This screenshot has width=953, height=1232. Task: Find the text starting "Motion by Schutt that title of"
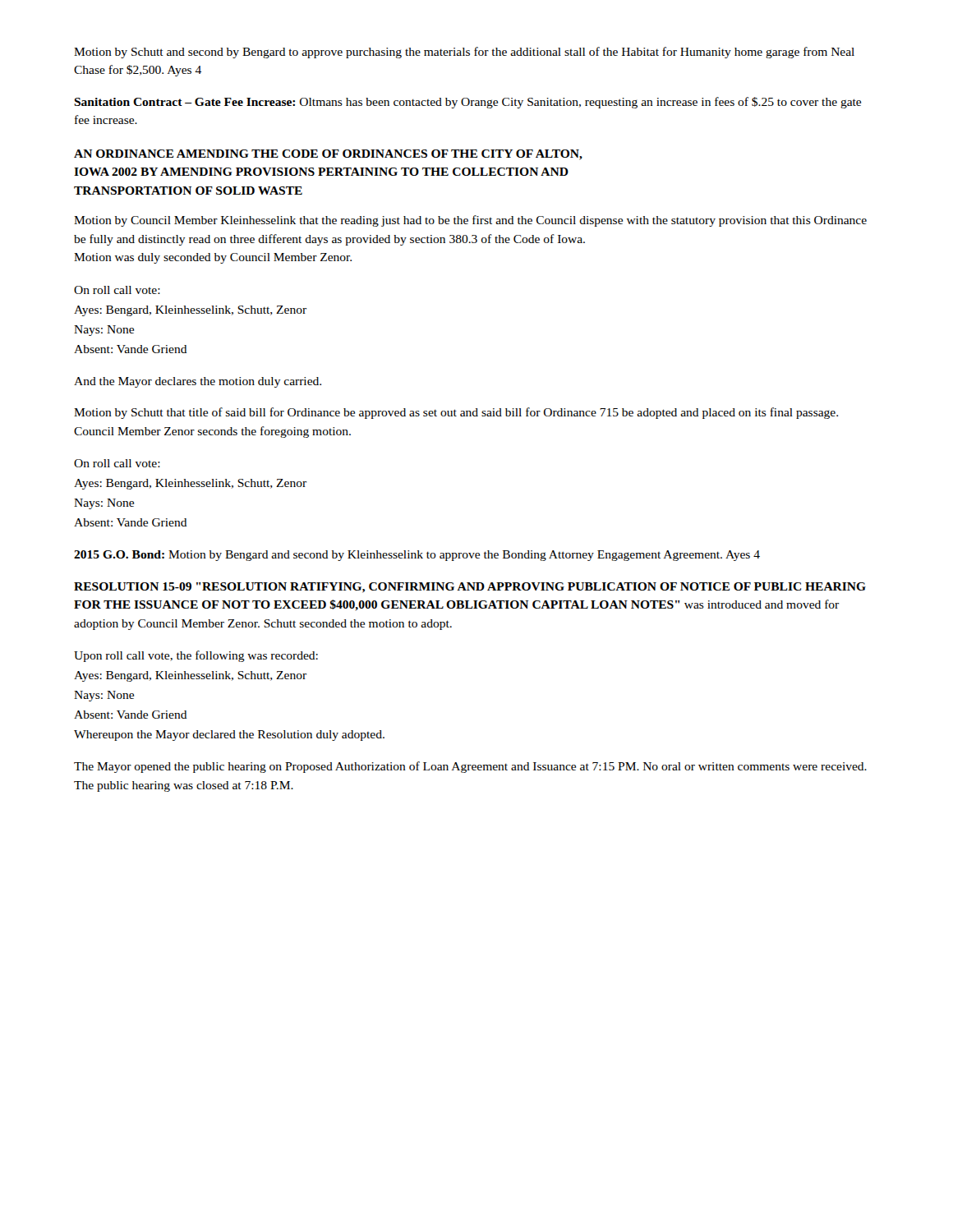tap(456, 421)
